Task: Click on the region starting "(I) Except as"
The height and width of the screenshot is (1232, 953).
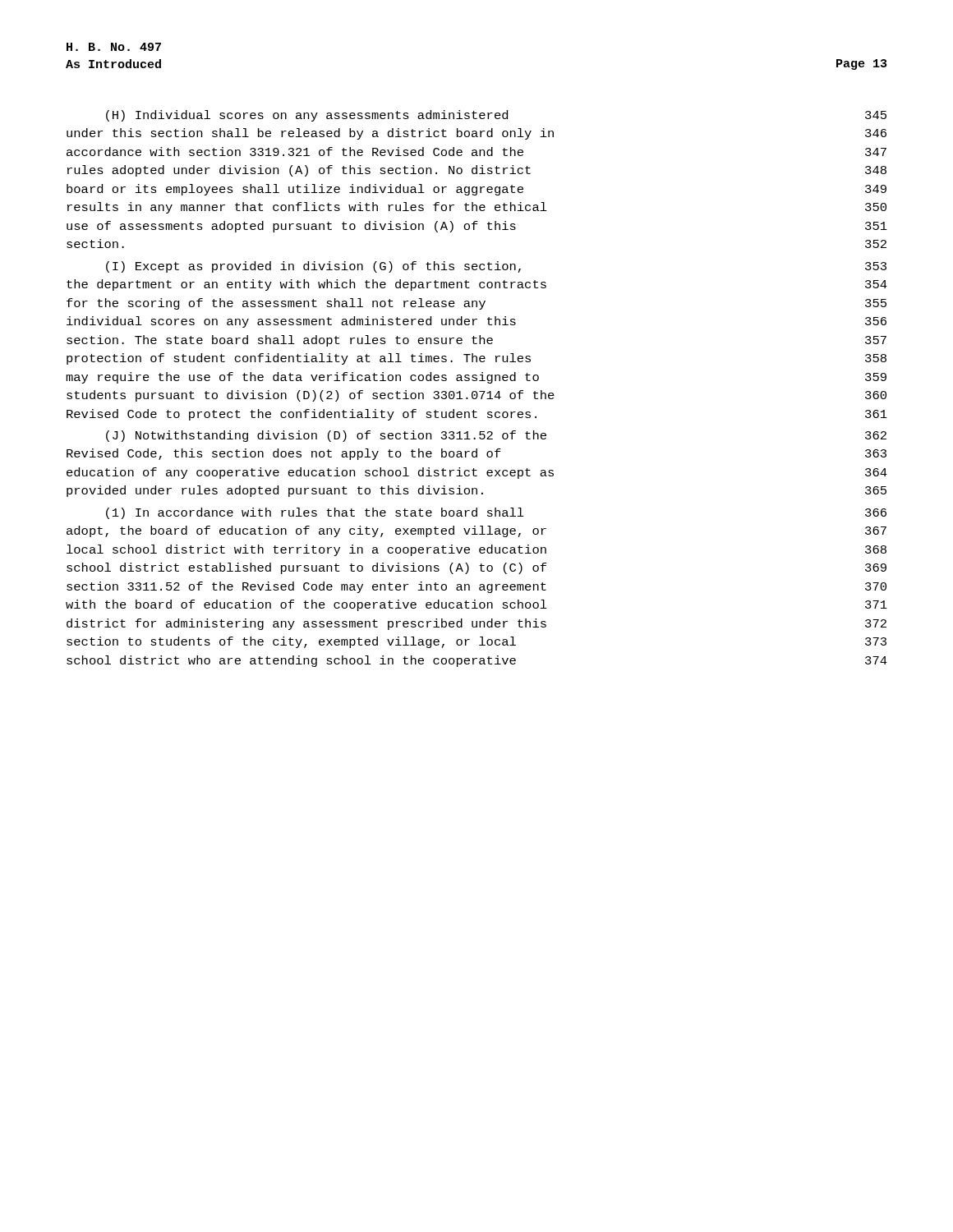Action: [476, 341]
